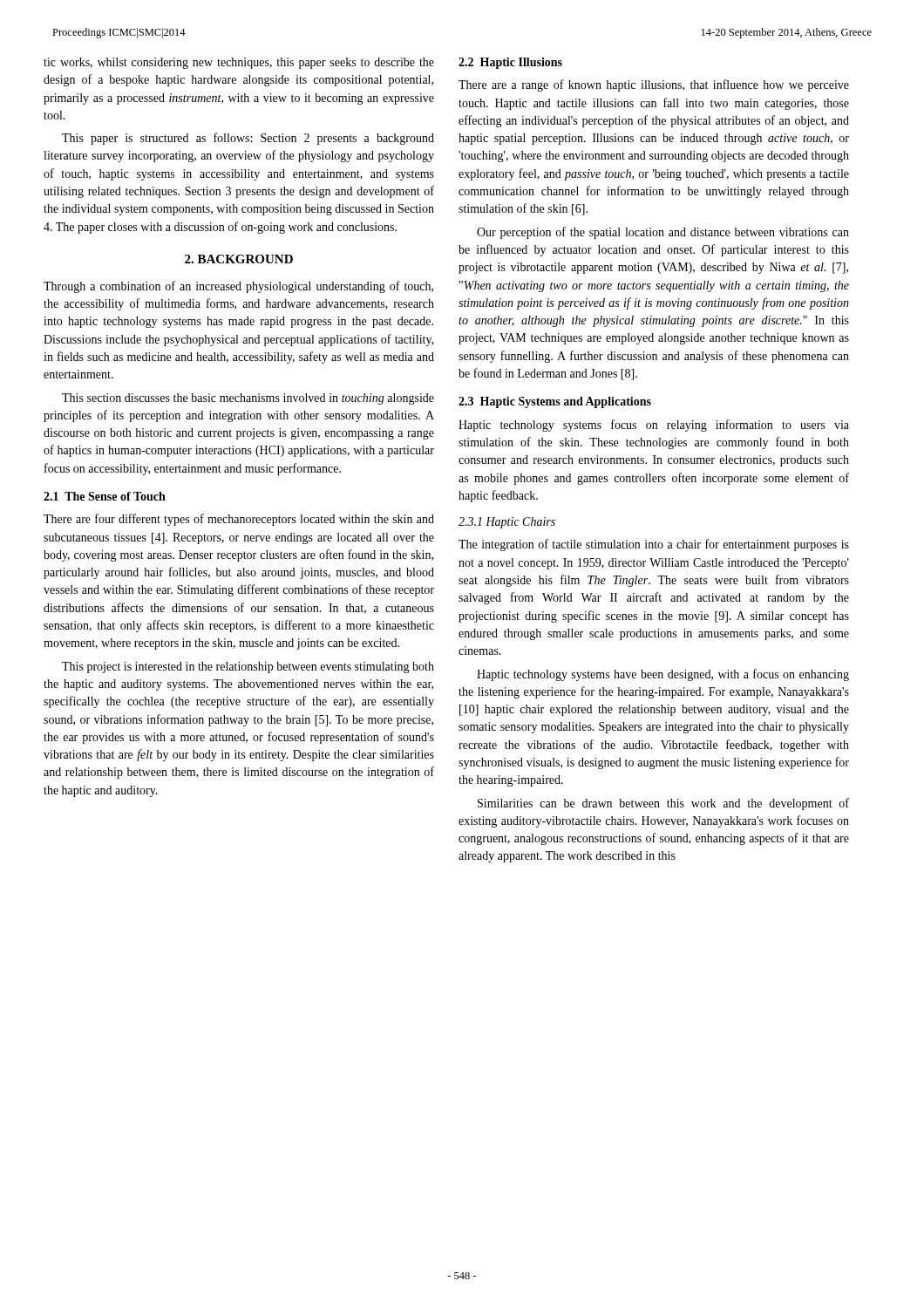Click the passage that begins "Haptic technology systems focus on relaying information to"
The image size is (924, 1308).
coord(654,461)
